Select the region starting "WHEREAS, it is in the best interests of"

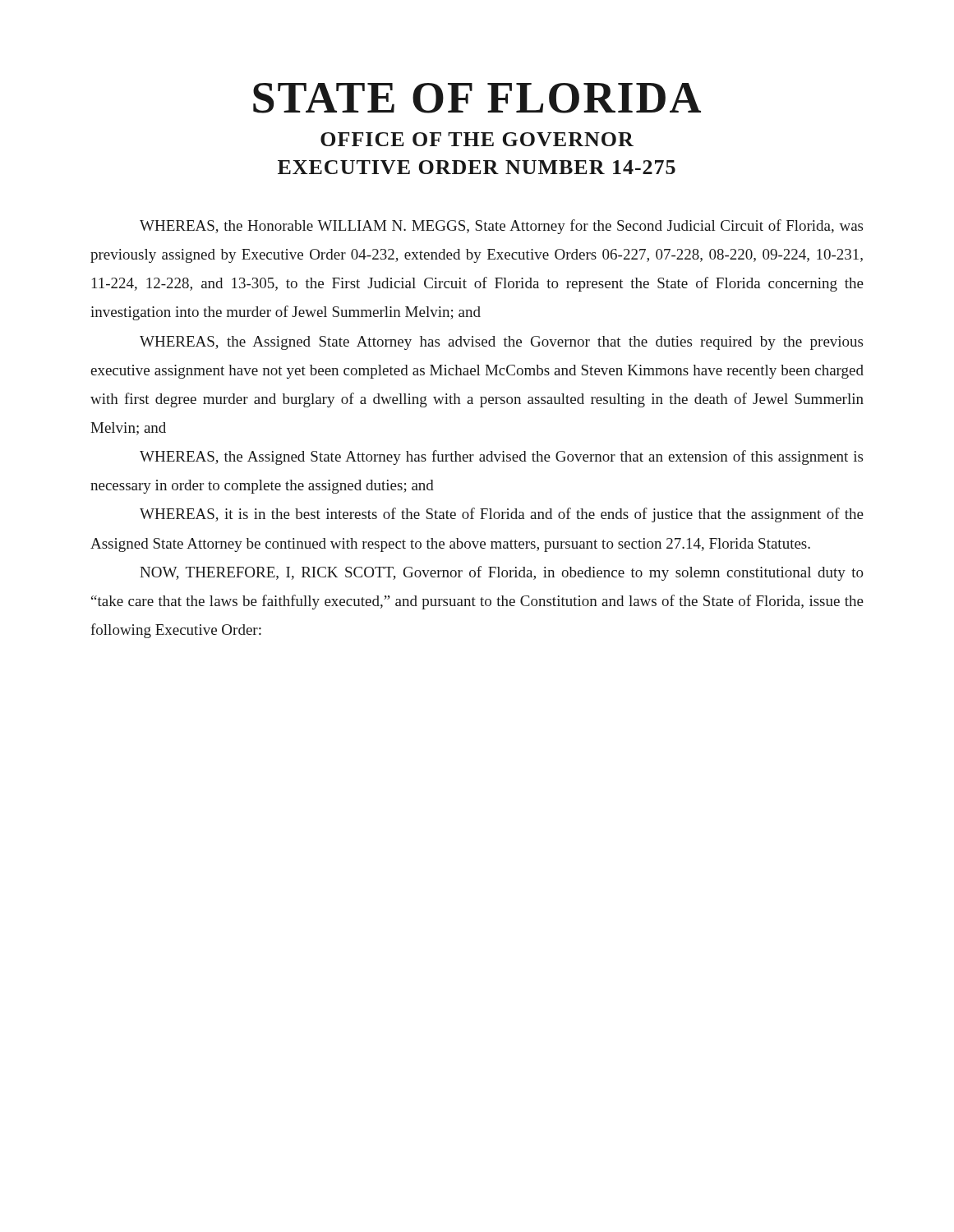pyautogui.click(x=477, y=529)
